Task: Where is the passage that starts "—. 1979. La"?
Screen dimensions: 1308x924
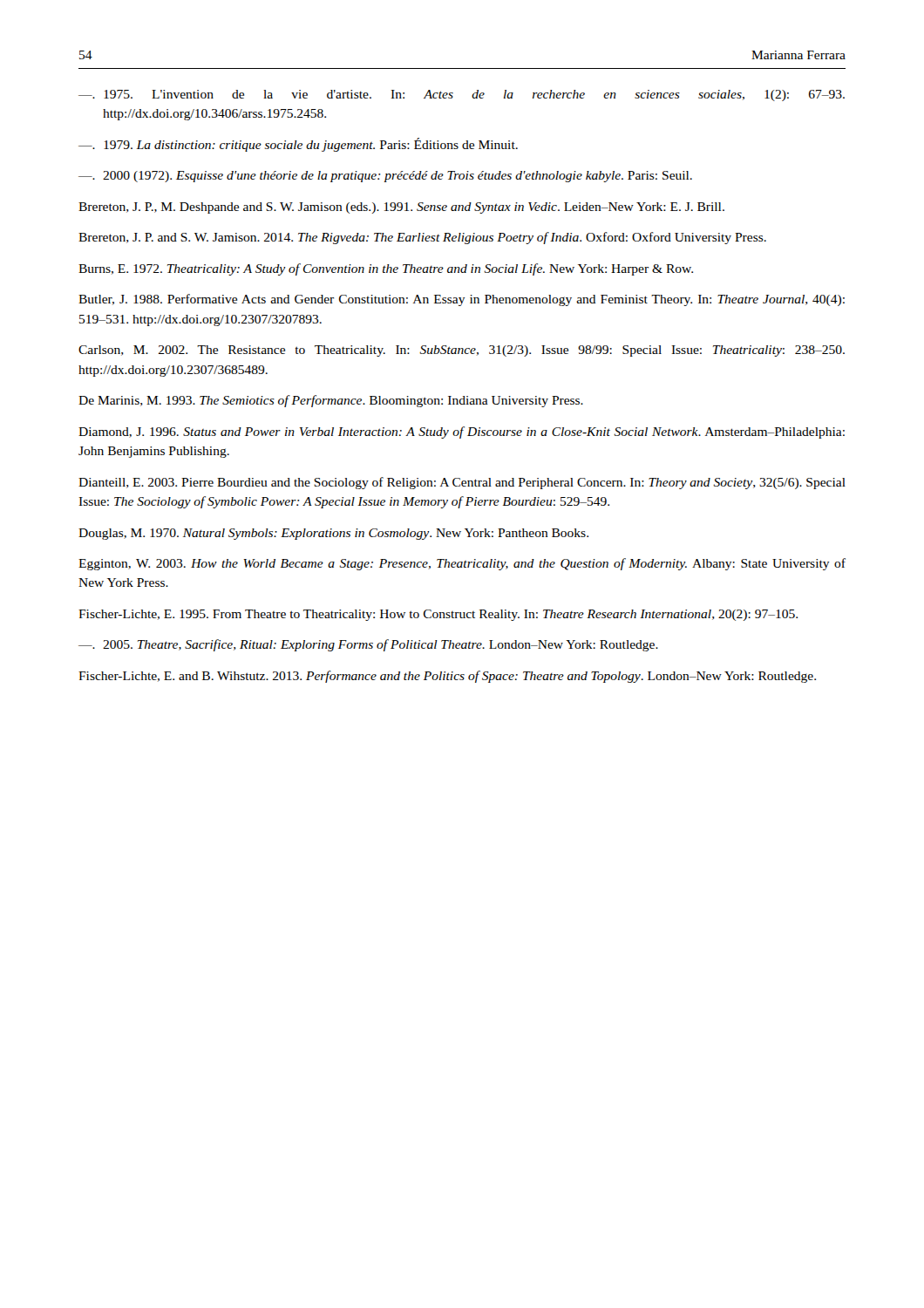Action: click(298, 145)
